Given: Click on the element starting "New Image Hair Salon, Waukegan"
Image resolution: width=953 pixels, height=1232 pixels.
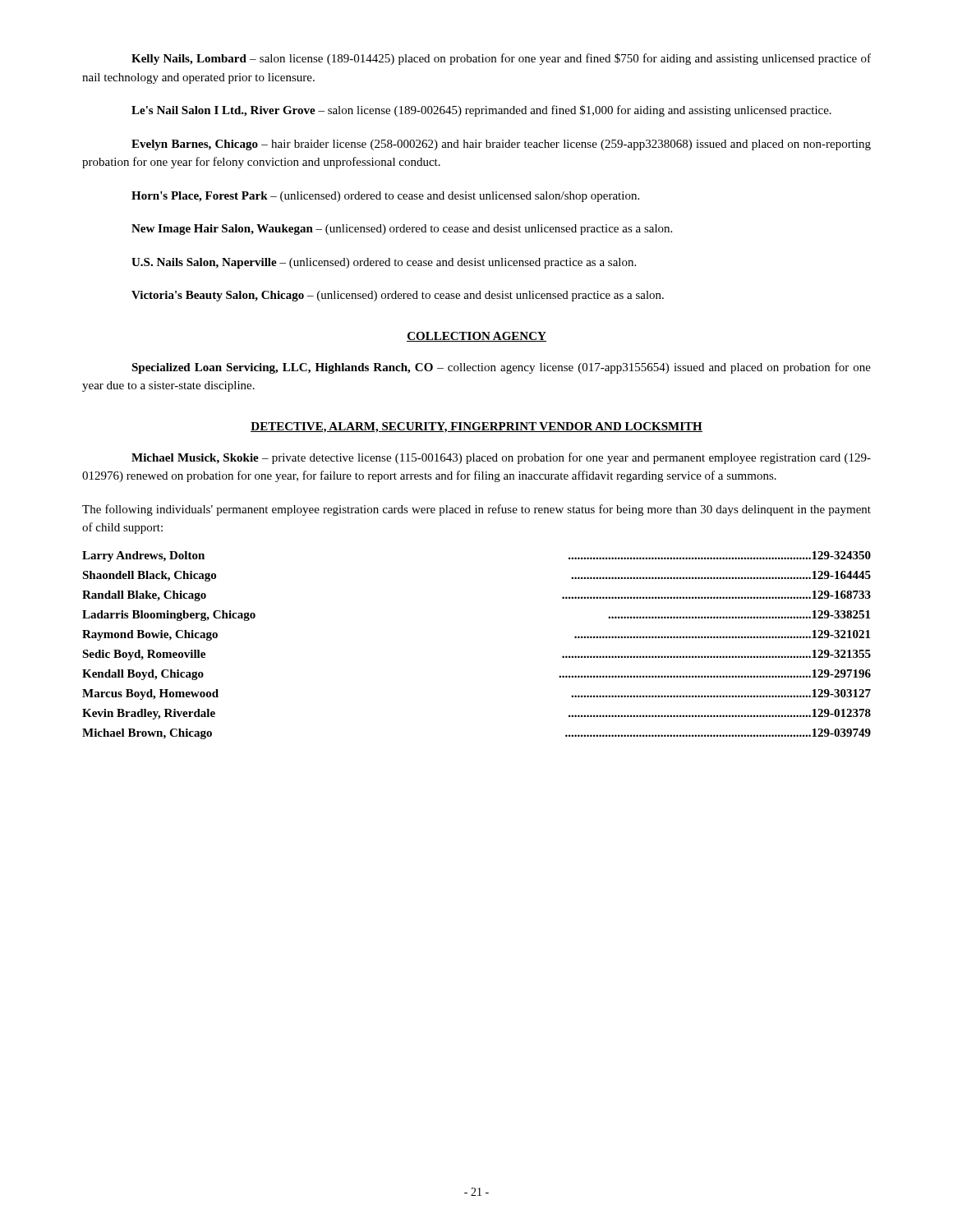Looking at the screenshot, I should click(476, 229).
